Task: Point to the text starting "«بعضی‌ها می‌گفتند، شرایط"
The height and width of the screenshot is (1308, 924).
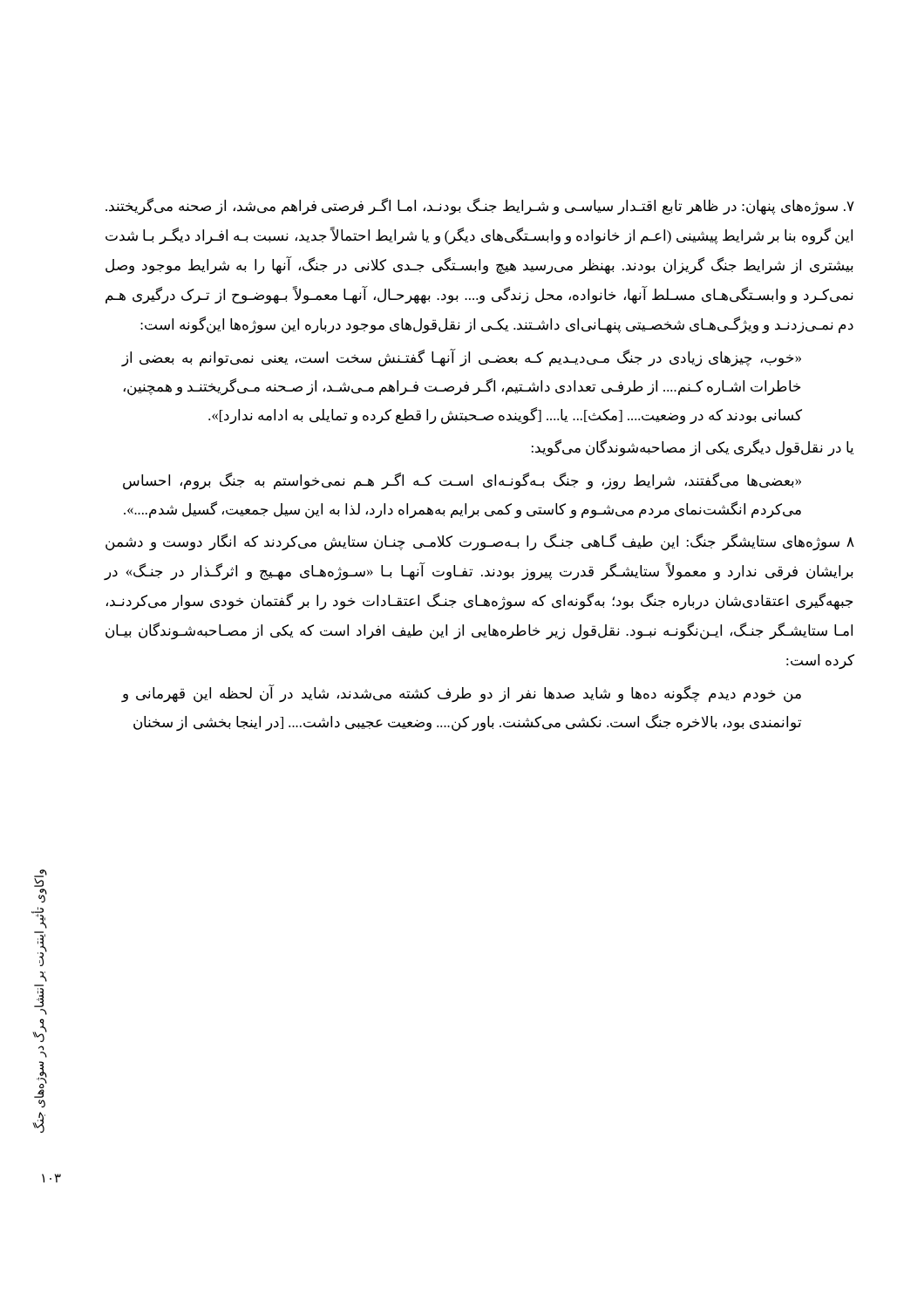Action: point(462,495)
